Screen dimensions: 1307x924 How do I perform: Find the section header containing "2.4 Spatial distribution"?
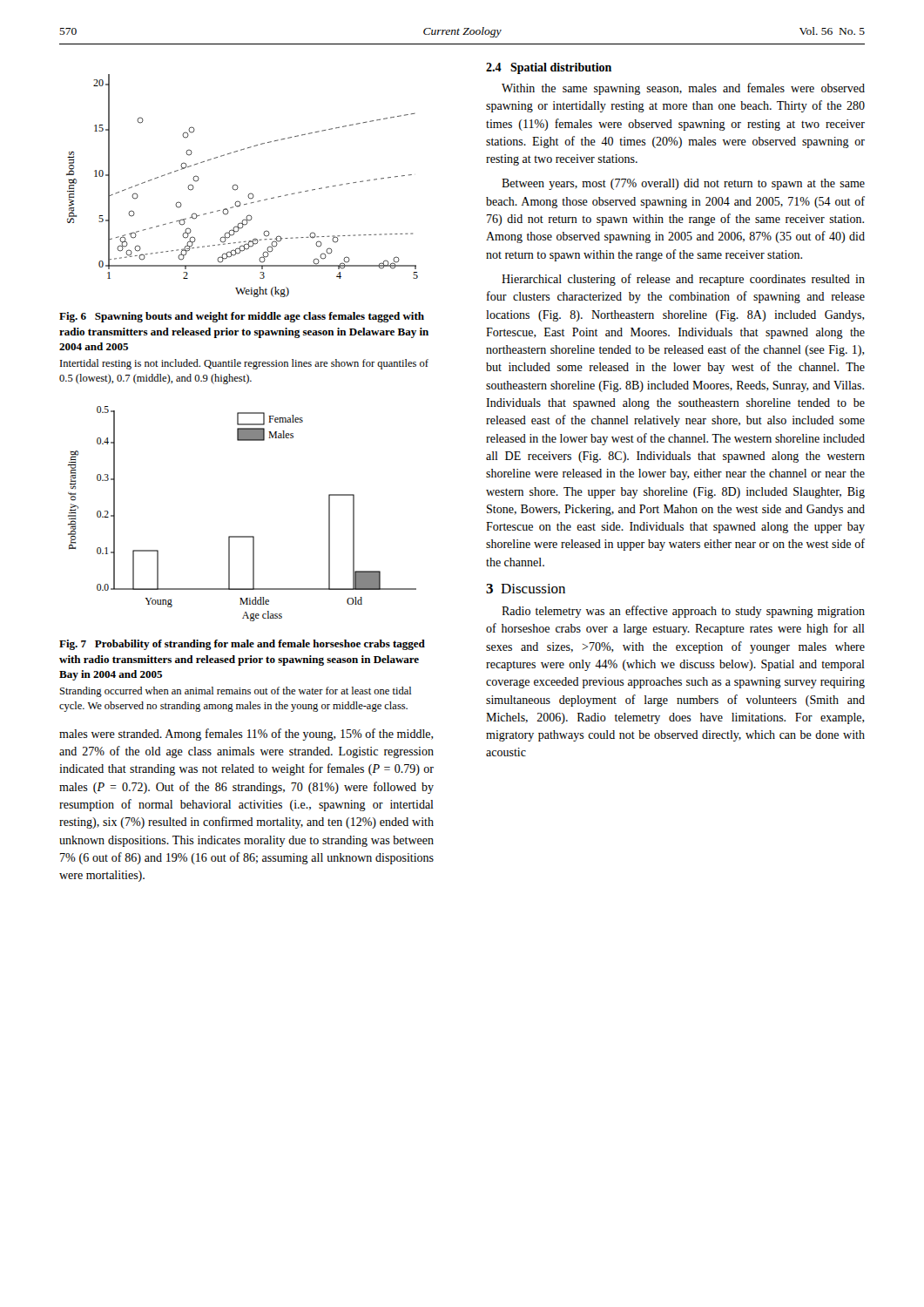[549, 68]
